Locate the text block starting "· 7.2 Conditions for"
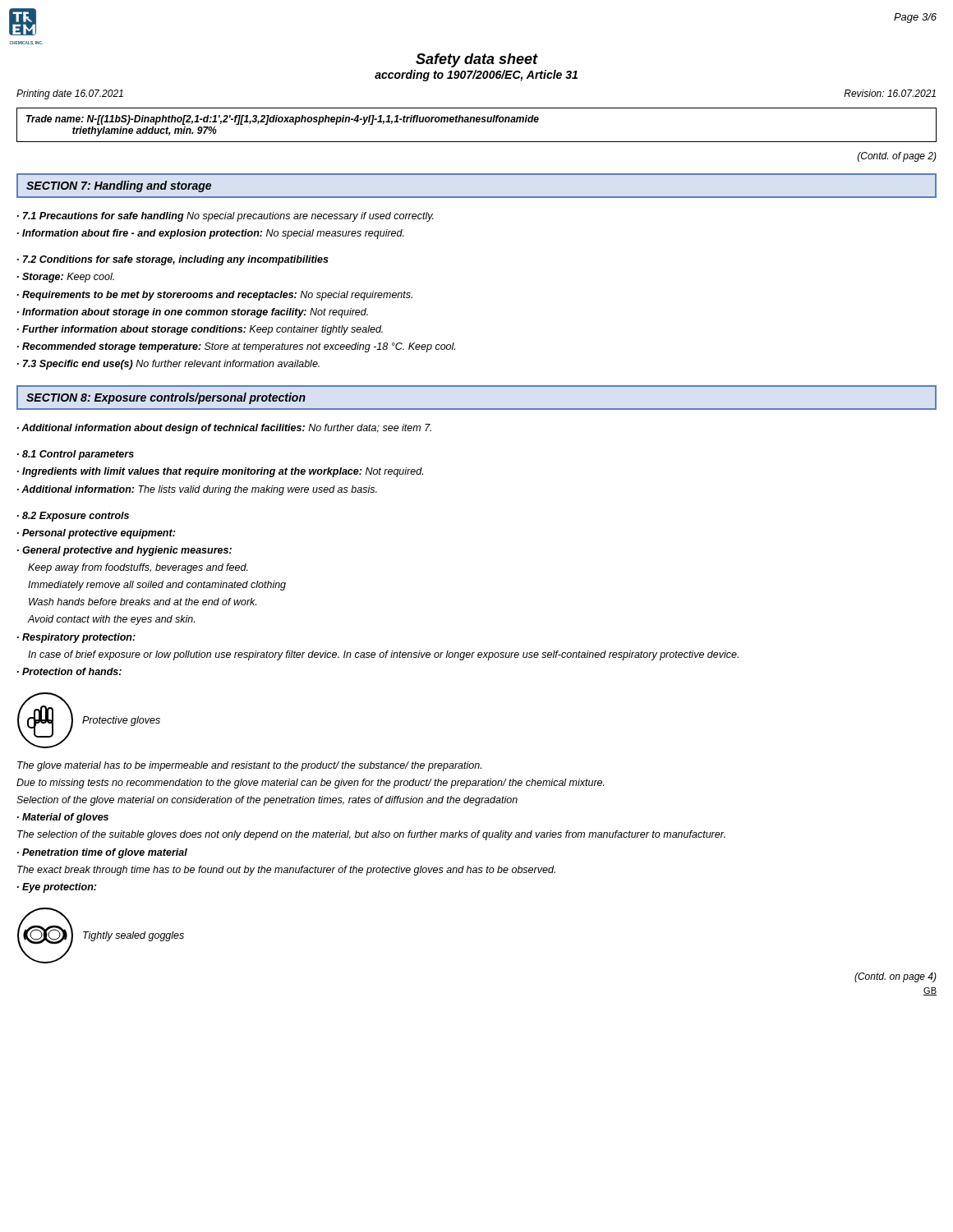This screenshot has width=953, height=1232. pyautogui.click(x=173, y=260)
